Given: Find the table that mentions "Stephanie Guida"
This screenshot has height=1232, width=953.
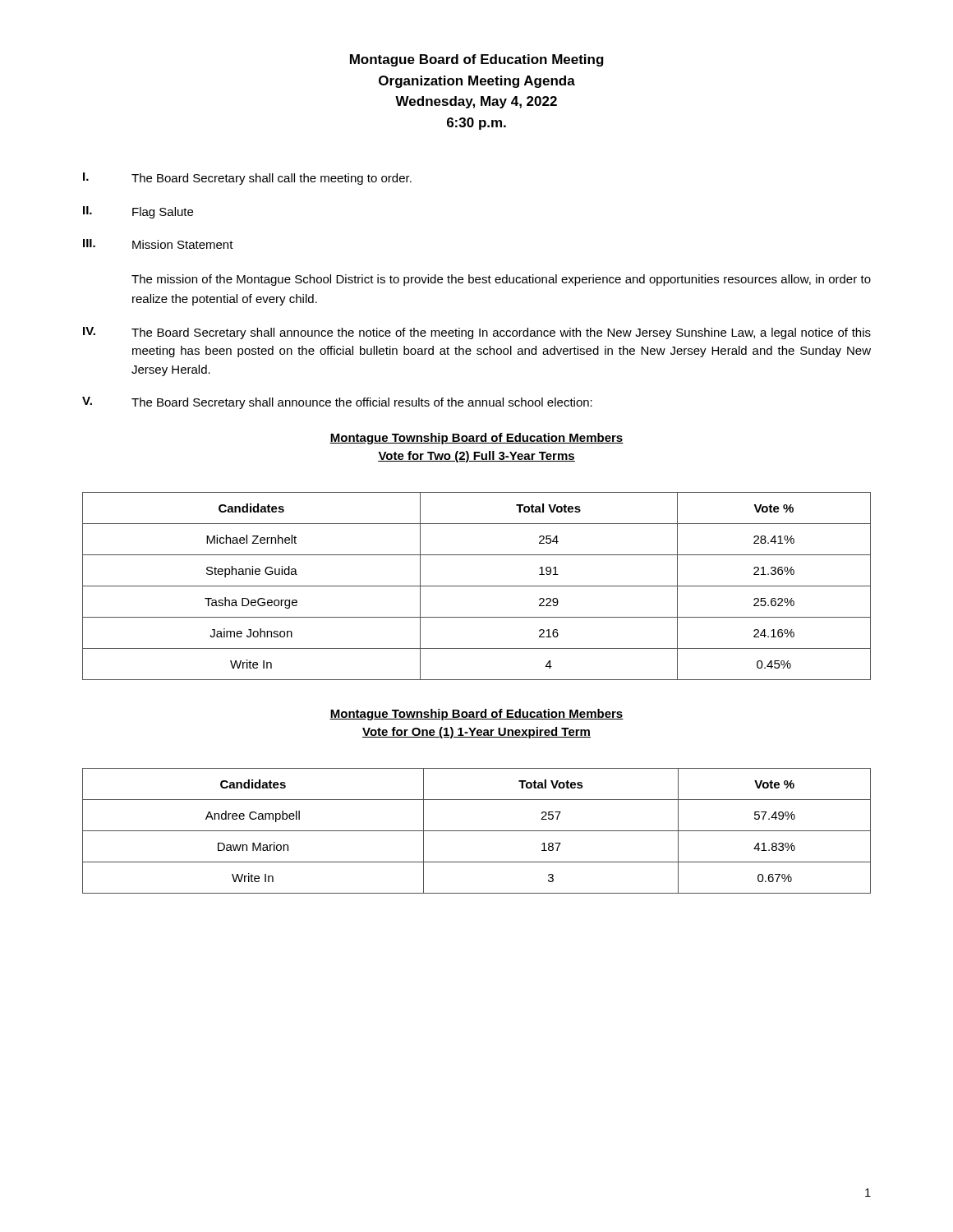Looking at the screenshot, I should 476,586.
